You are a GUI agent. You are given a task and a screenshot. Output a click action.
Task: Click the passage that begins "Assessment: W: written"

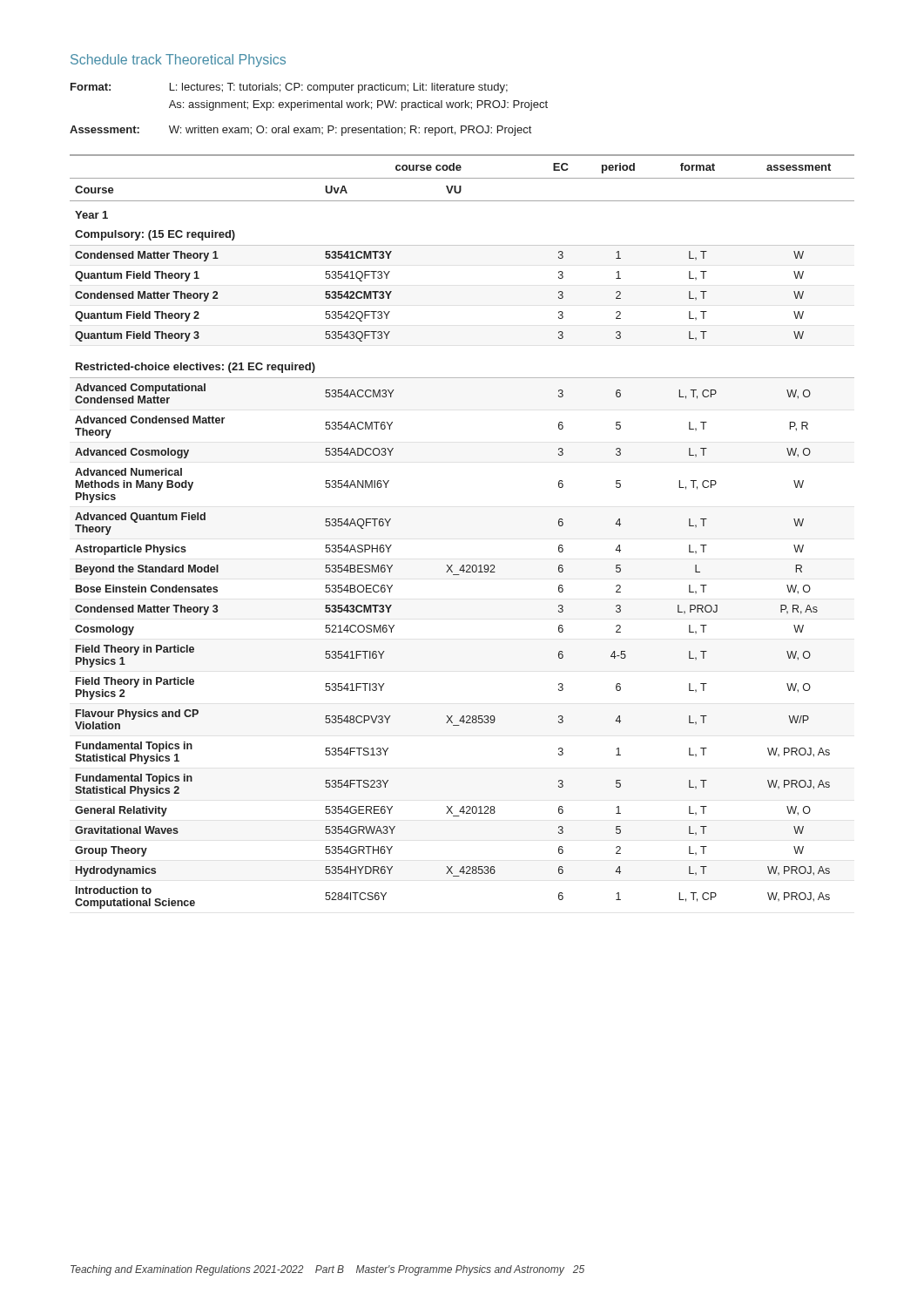450,130
